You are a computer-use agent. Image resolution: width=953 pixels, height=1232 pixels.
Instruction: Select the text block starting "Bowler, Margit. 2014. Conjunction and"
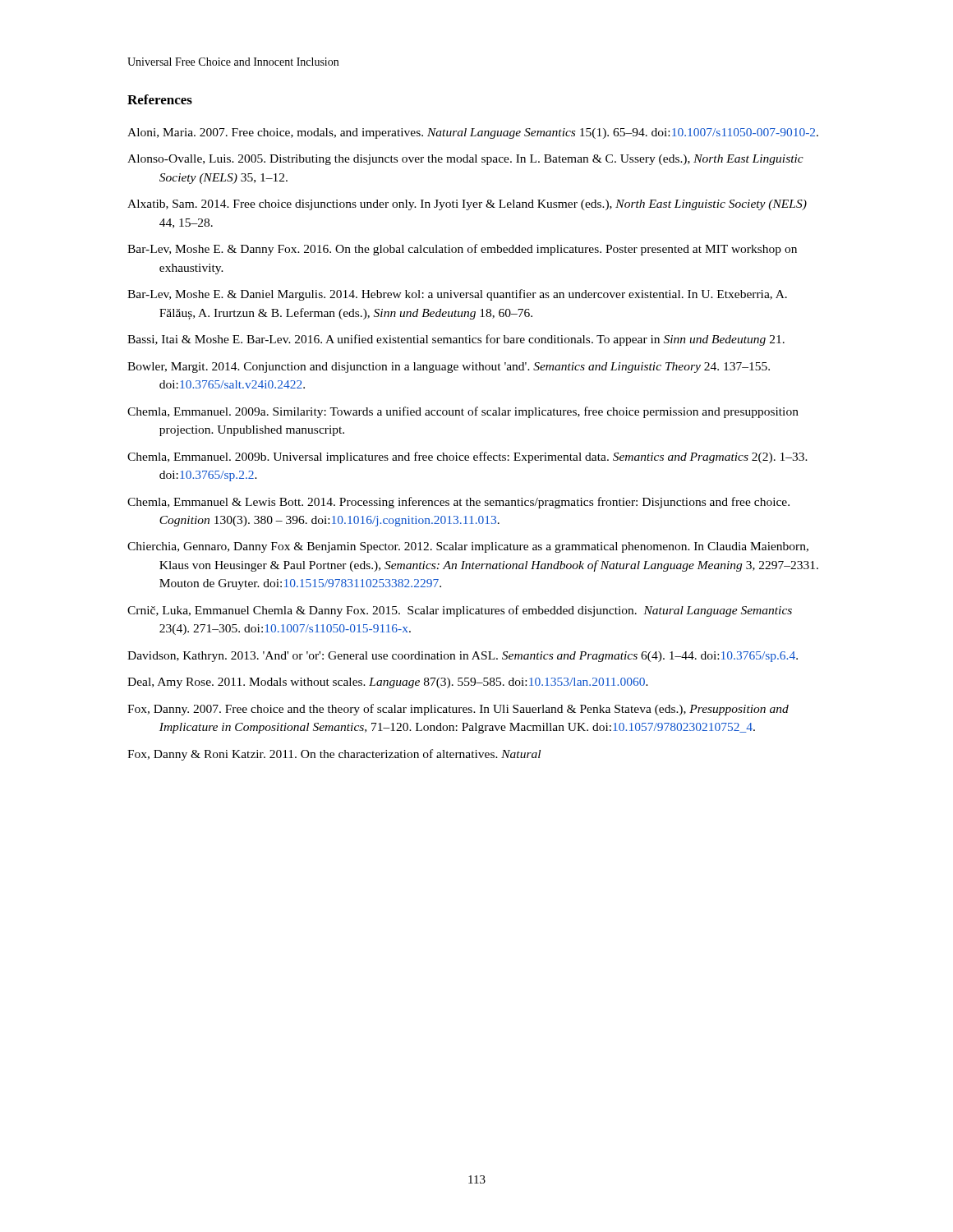449,375
